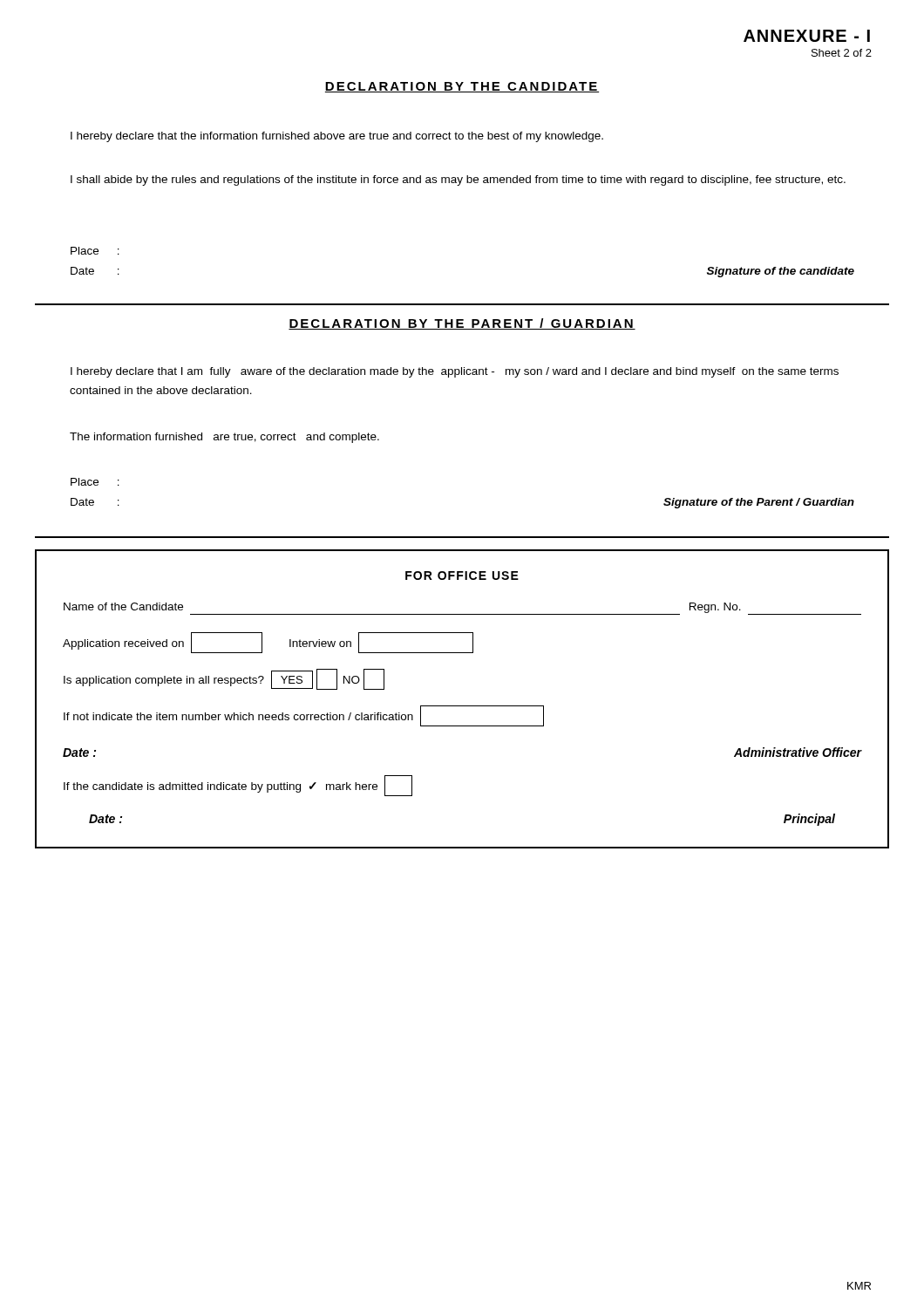
Task: Navigate to the passage starting "Date : Principal"
Action: (x=102, y=819)
